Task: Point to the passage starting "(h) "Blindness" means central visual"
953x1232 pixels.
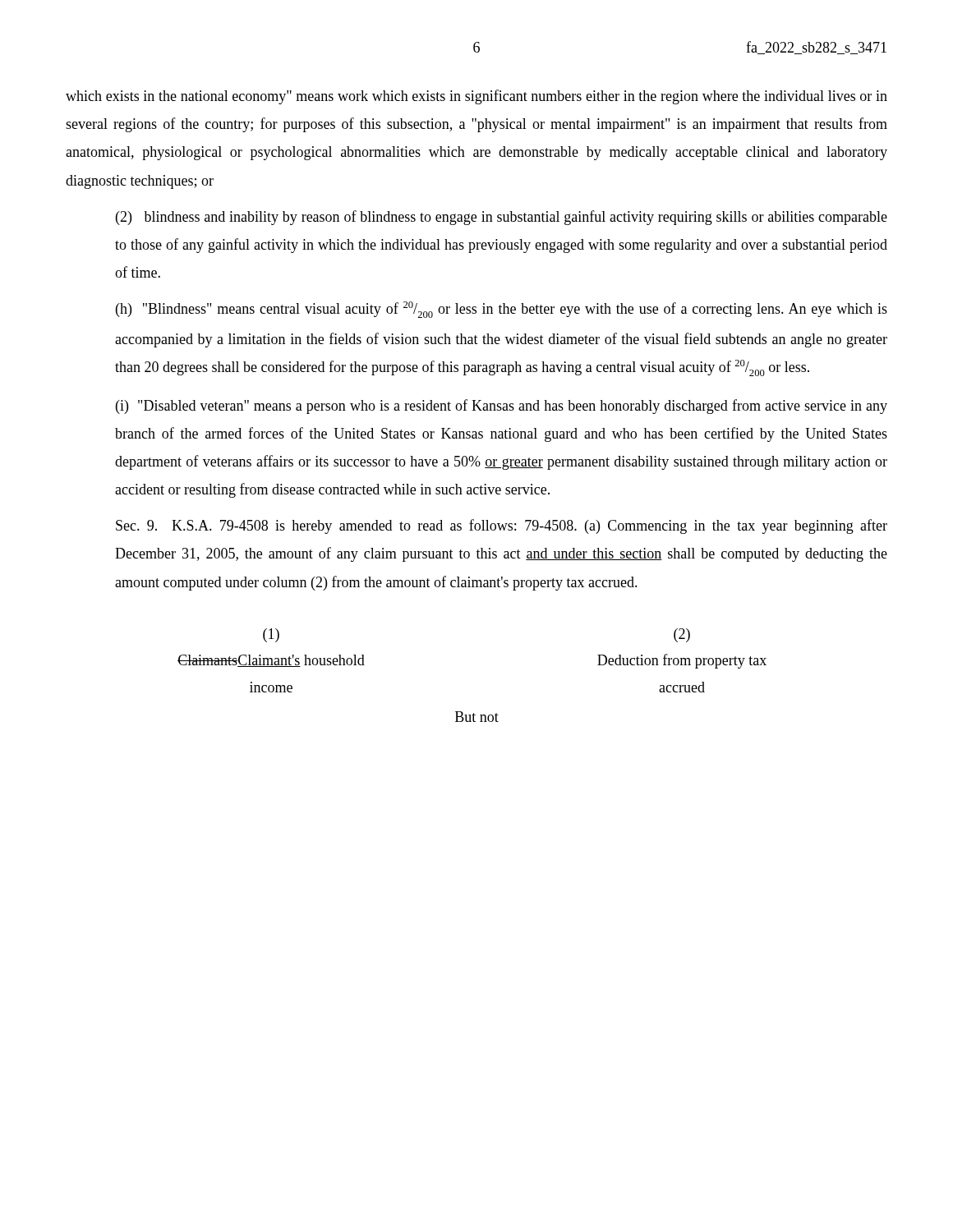Action: [501, 339]
